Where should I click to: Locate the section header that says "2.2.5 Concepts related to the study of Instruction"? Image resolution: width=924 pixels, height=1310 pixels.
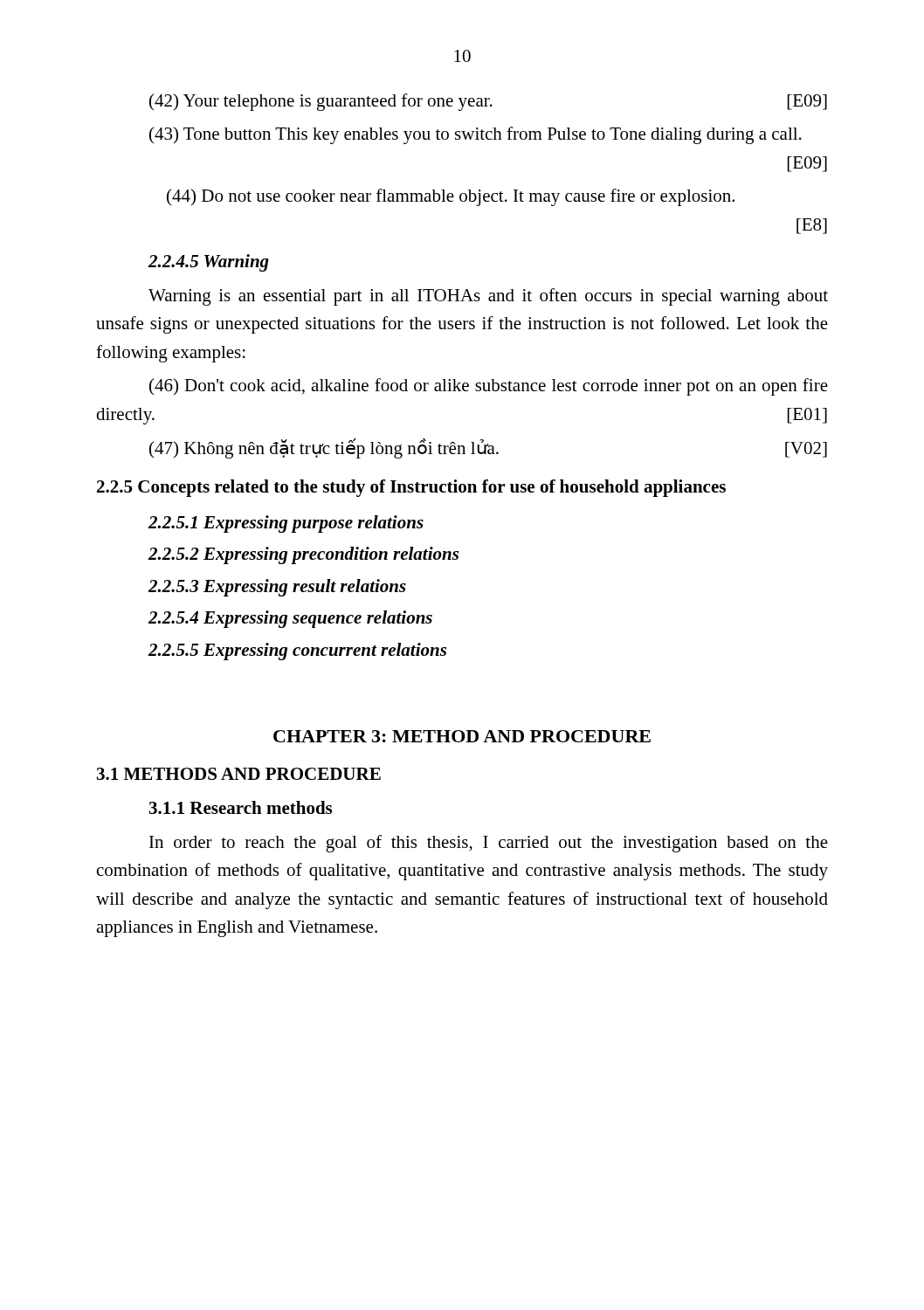[411, 487]
